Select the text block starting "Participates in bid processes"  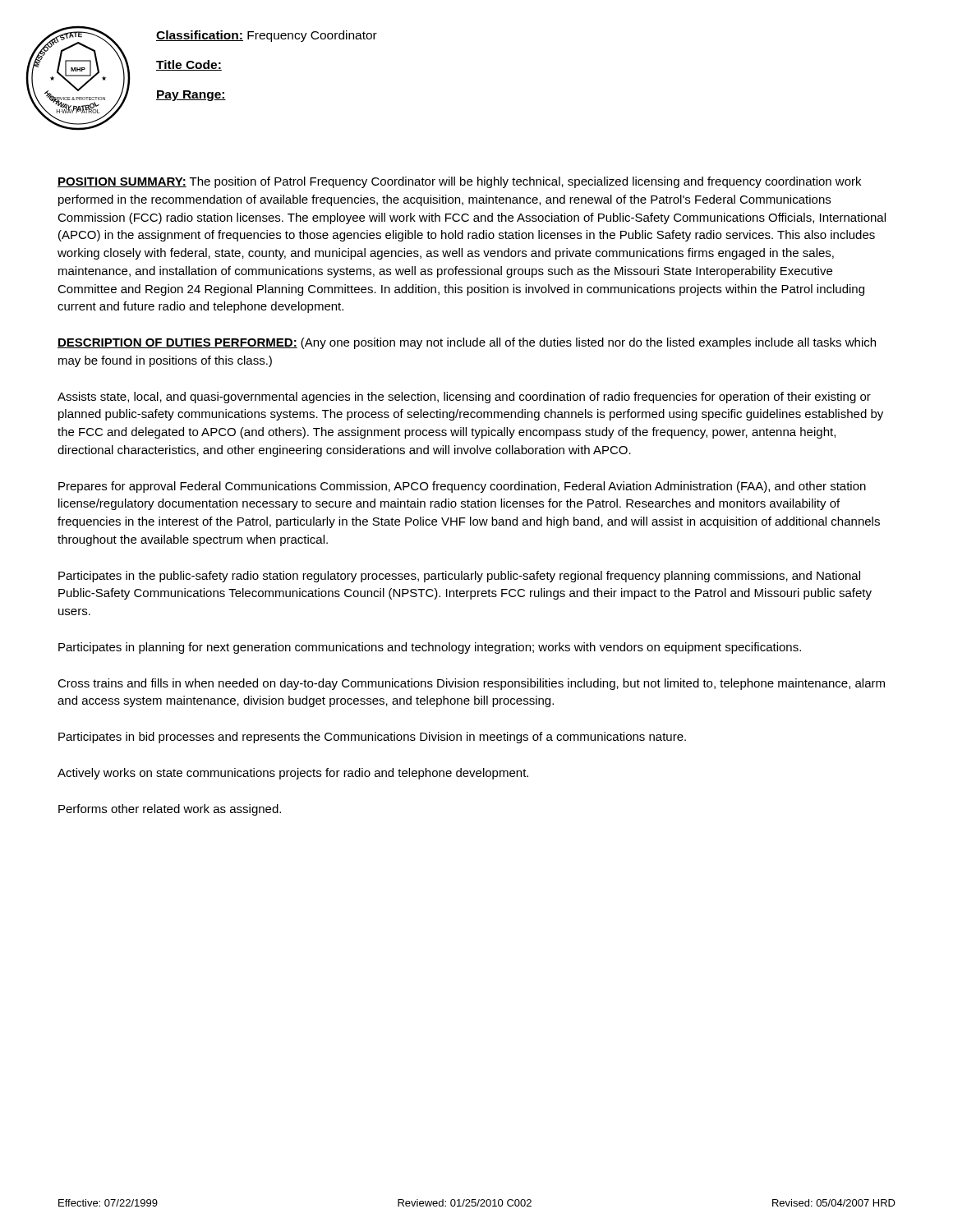(x=476, y=737)
